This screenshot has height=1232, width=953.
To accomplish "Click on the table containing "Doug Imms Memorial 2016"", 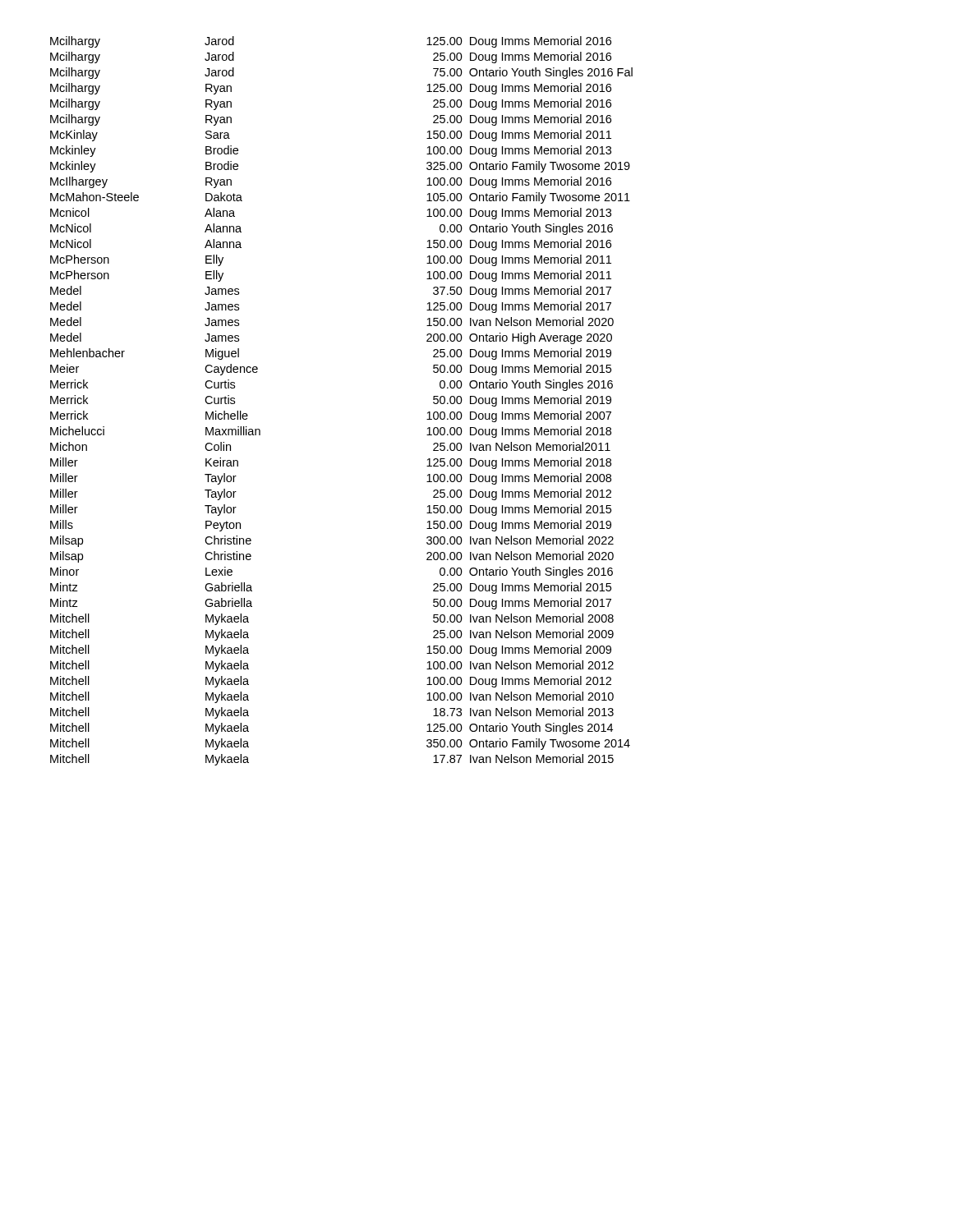I will point(476,400).
